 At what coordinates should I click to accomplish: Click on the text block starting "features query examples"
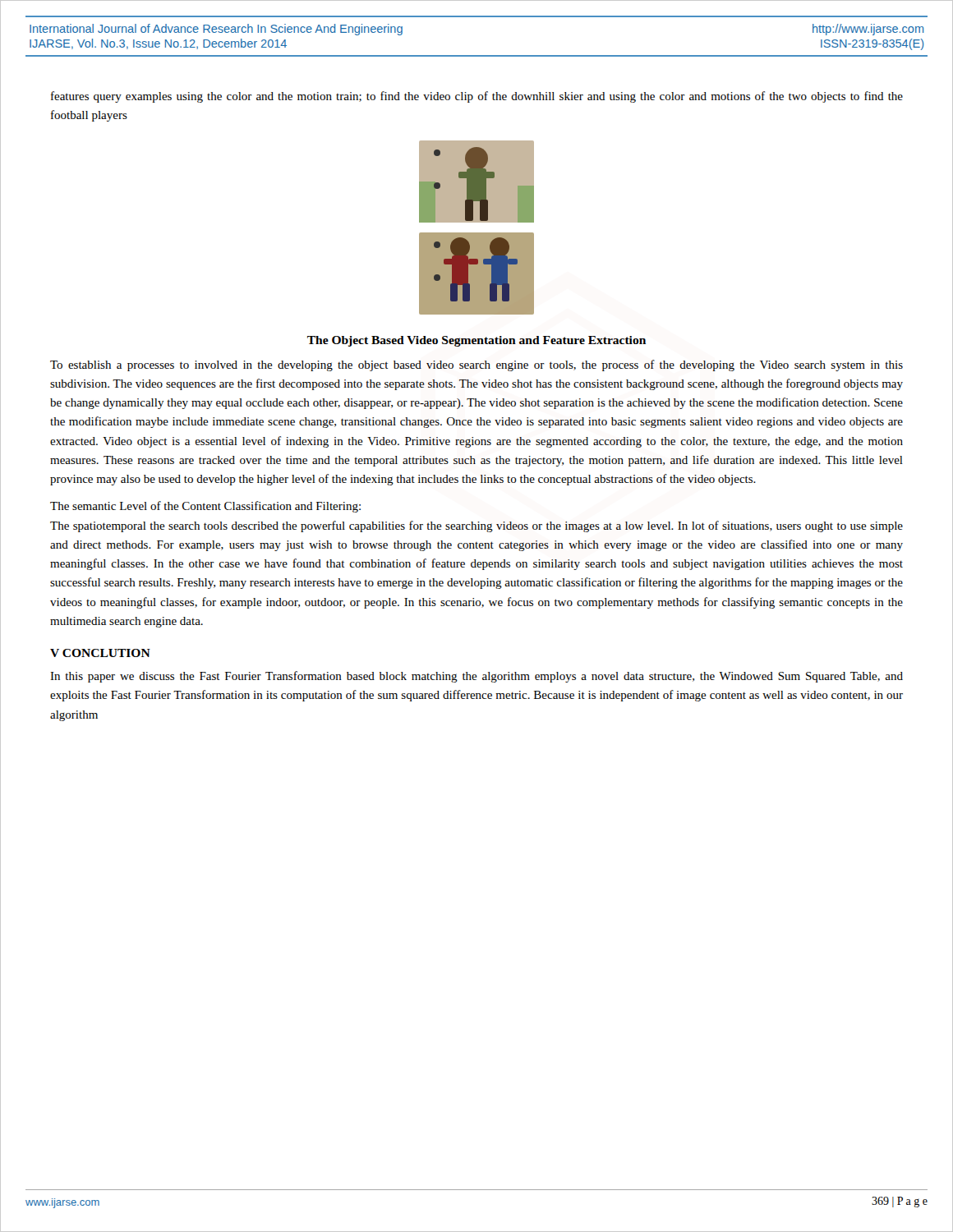point(476,106)
